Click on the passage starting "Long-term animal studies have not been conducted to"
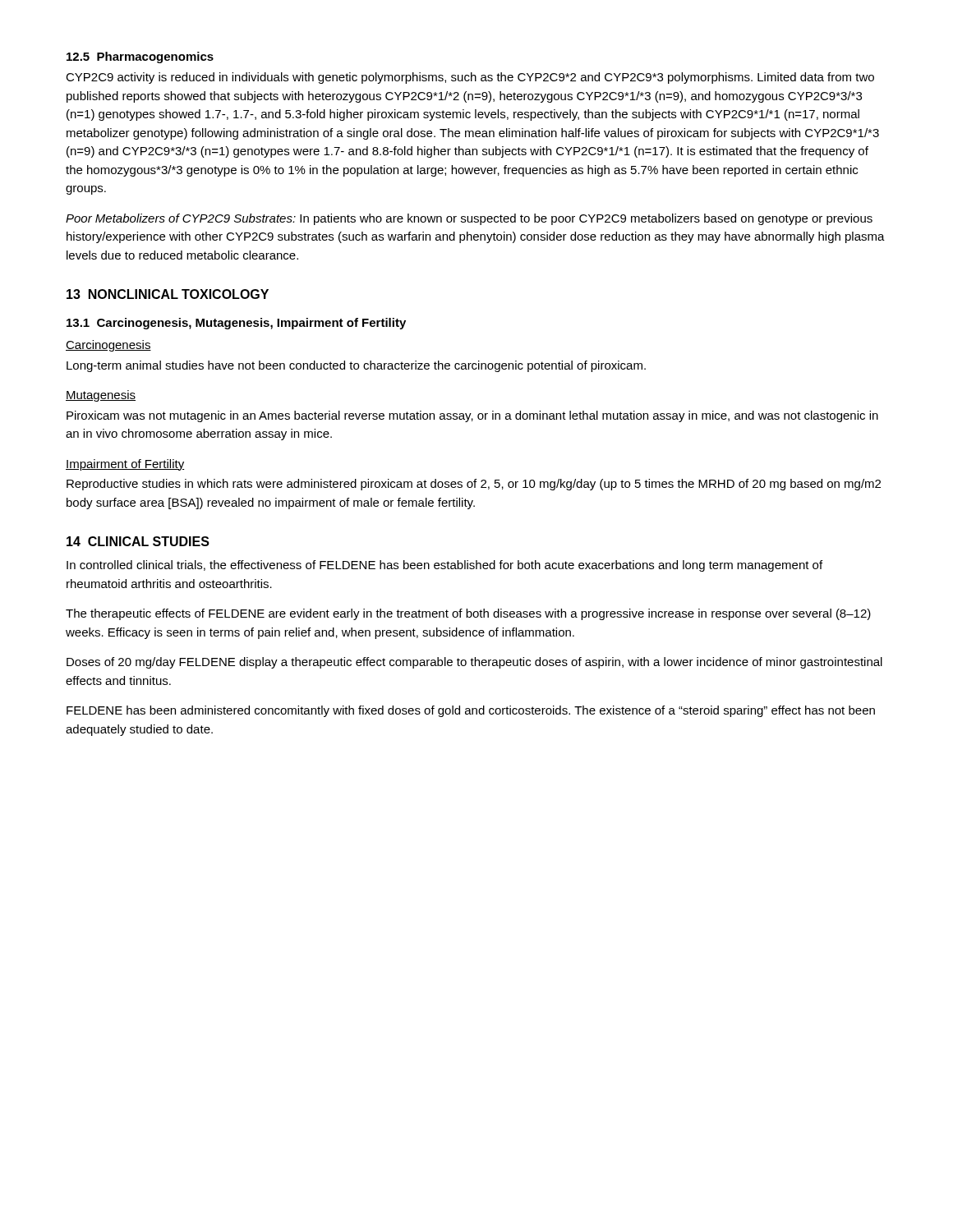This screenshot has width=953, height=1232. point(356,365)
